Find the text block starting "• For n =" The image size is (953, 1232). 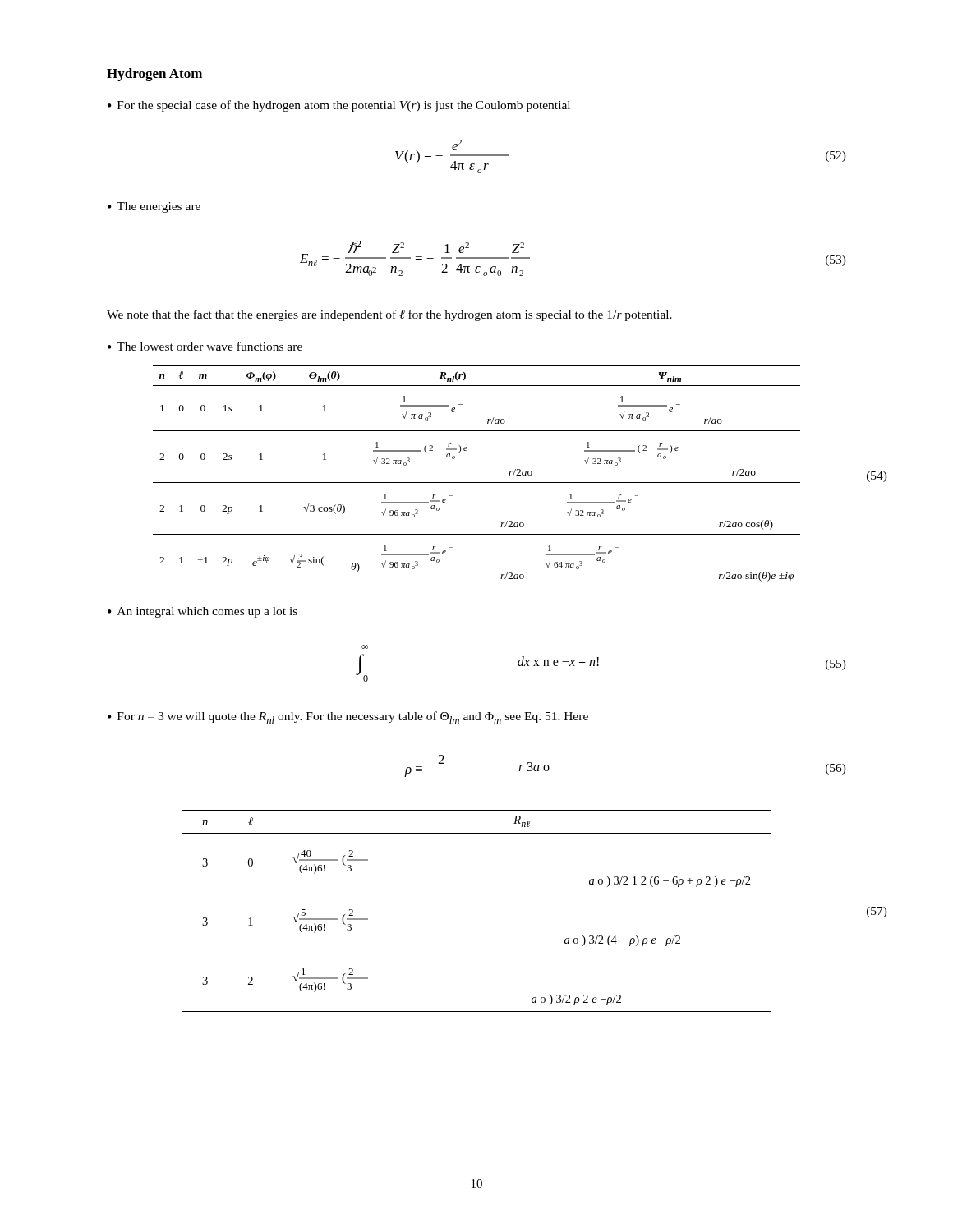click(x=476, y=718)
